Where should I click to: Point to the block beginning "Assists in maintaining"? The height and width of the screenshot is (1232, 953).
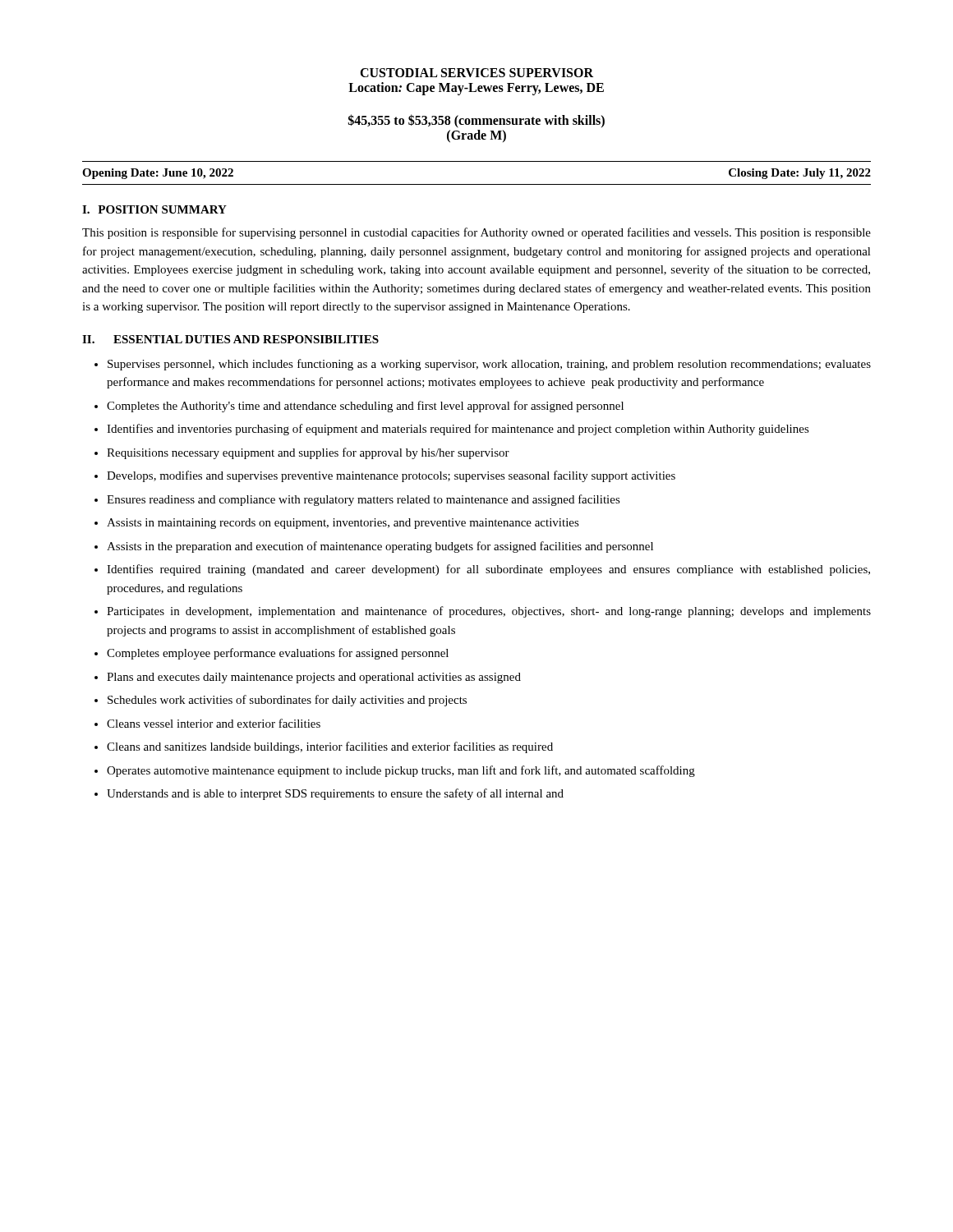pyautogui.click(x=489, y=523)
